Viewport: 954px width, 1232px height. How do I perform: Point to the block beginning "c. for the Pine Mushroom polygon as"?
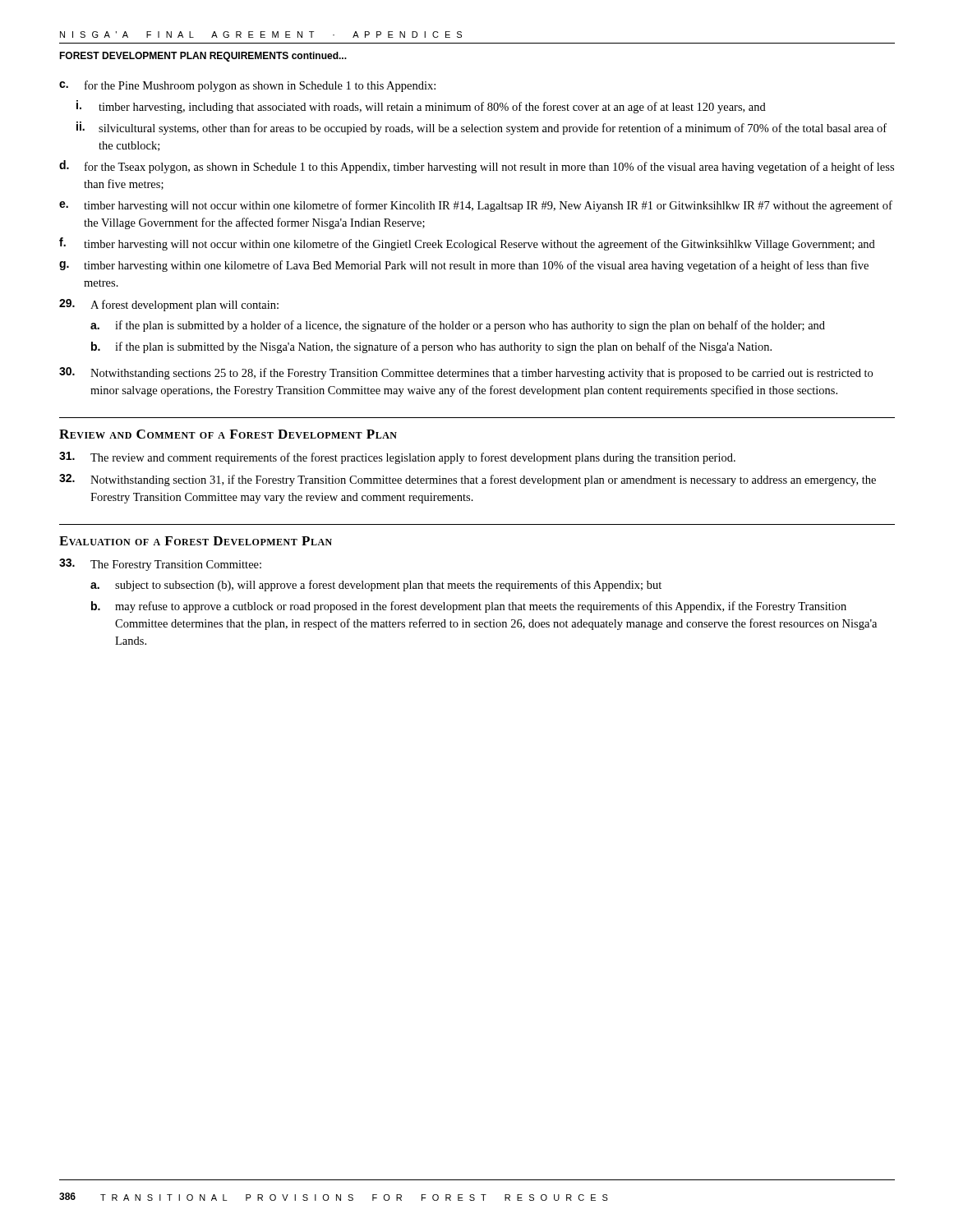coord(247,86)
